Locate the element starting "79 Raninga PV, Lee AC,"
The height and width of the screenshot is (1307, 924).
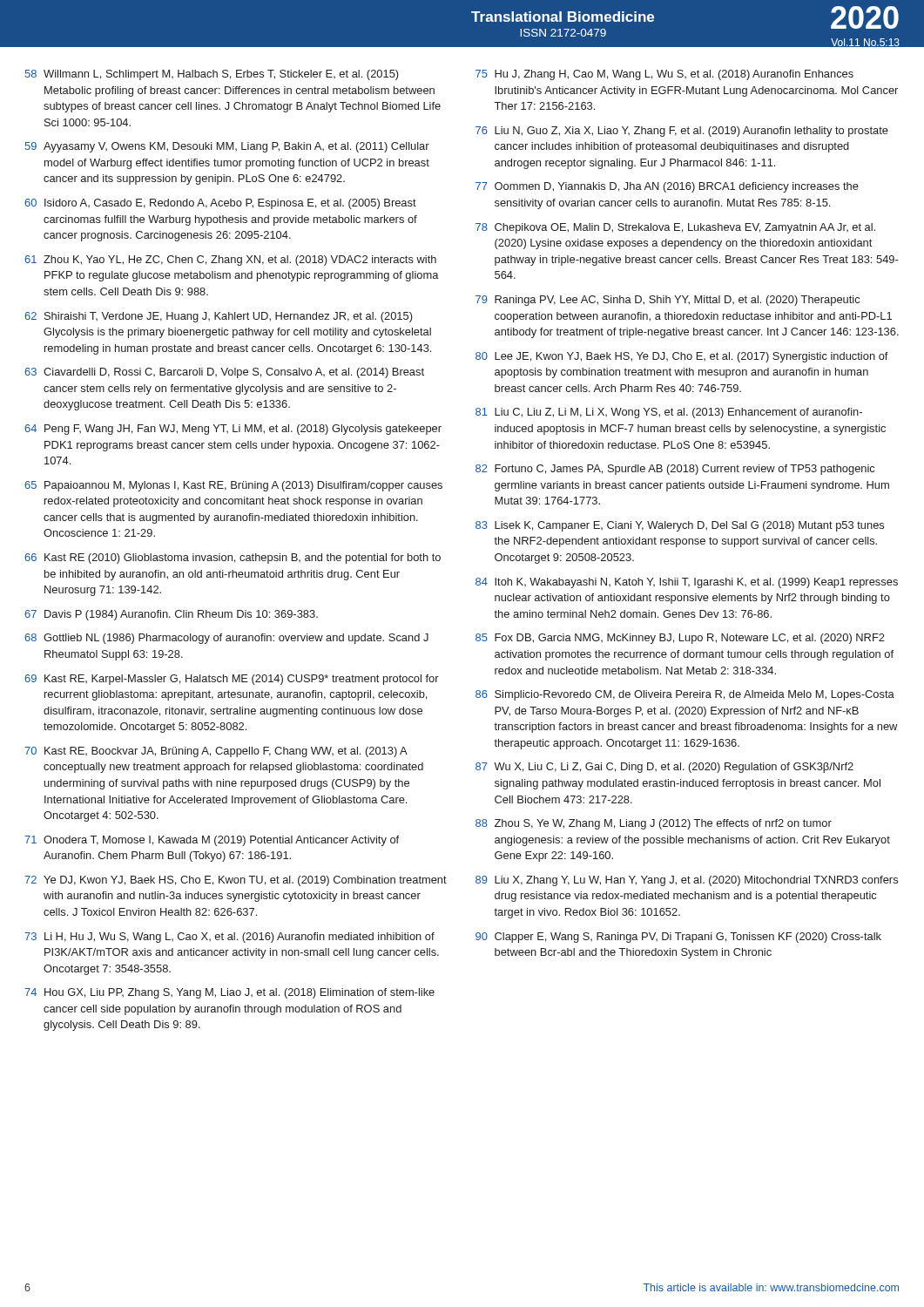(x=687, y=316)
